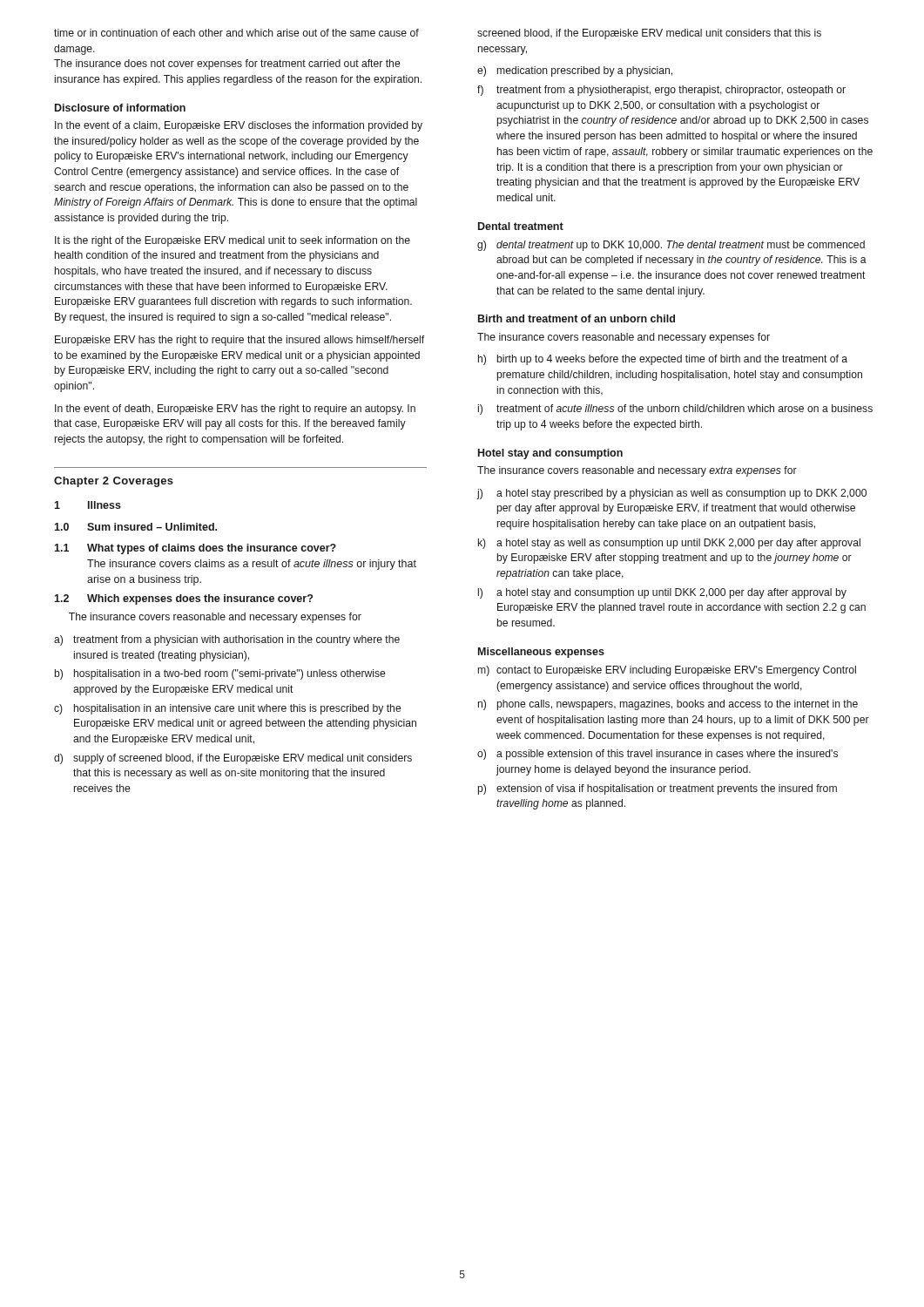Click on the text block starting "1 Illness"
This screenshot has width=924, height=1307.
click(x=88, y=505)
